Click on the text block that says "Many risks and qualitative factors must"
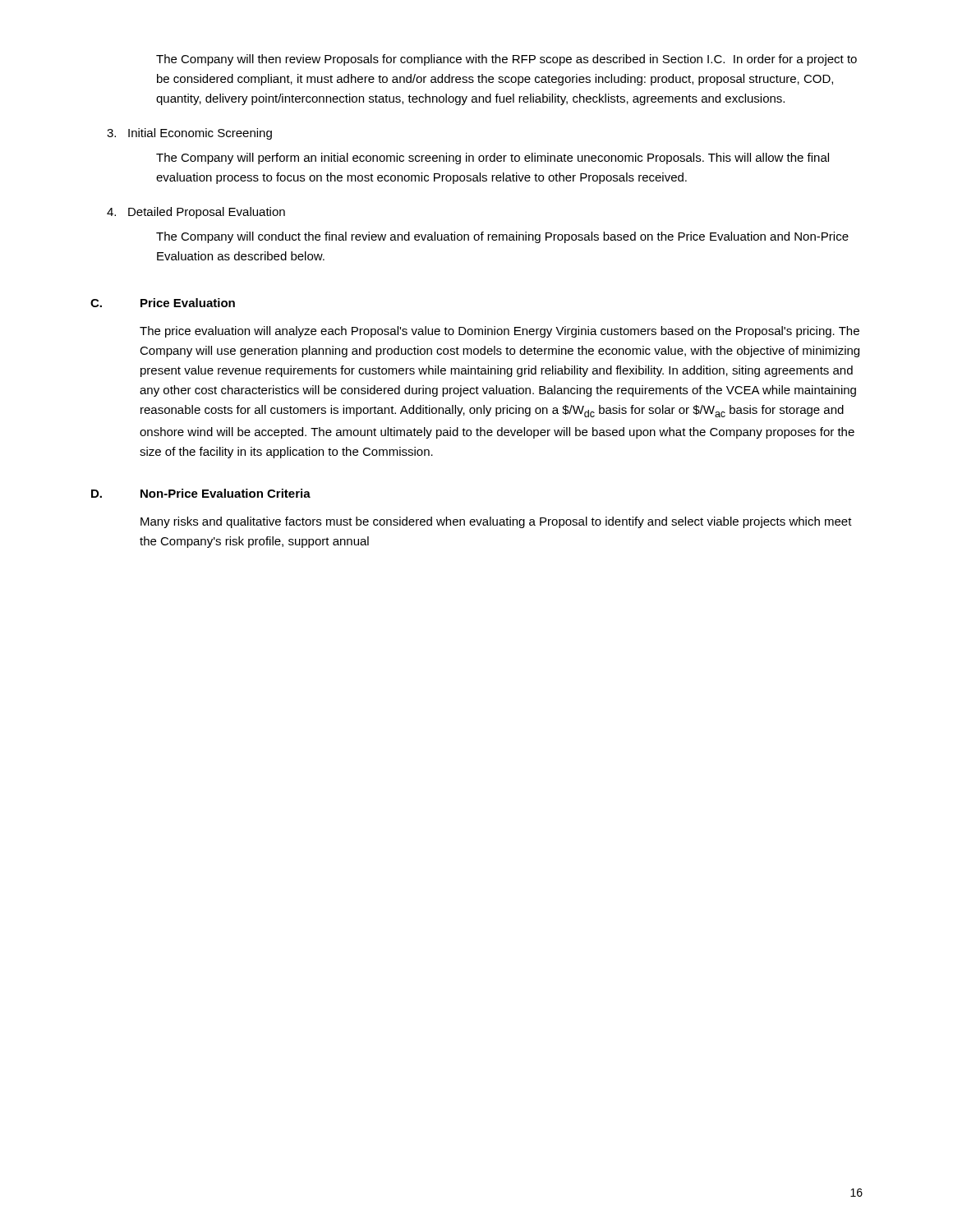 point(496,531)
